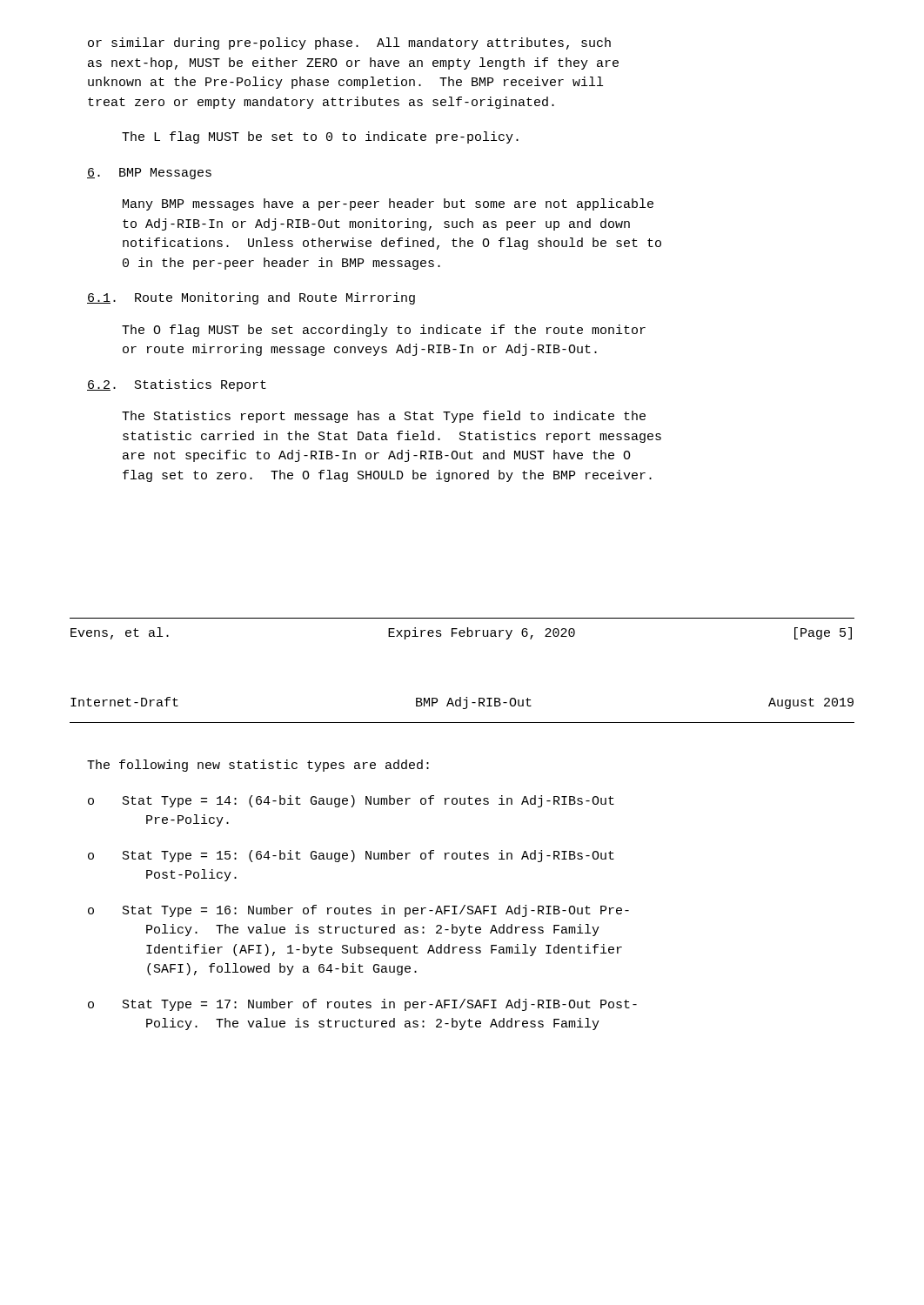Viewport: 924px width, 1305px height.
Task: Navigate to the element starting "or similar during pre-policy phase. All"
Action: (353, 73)
